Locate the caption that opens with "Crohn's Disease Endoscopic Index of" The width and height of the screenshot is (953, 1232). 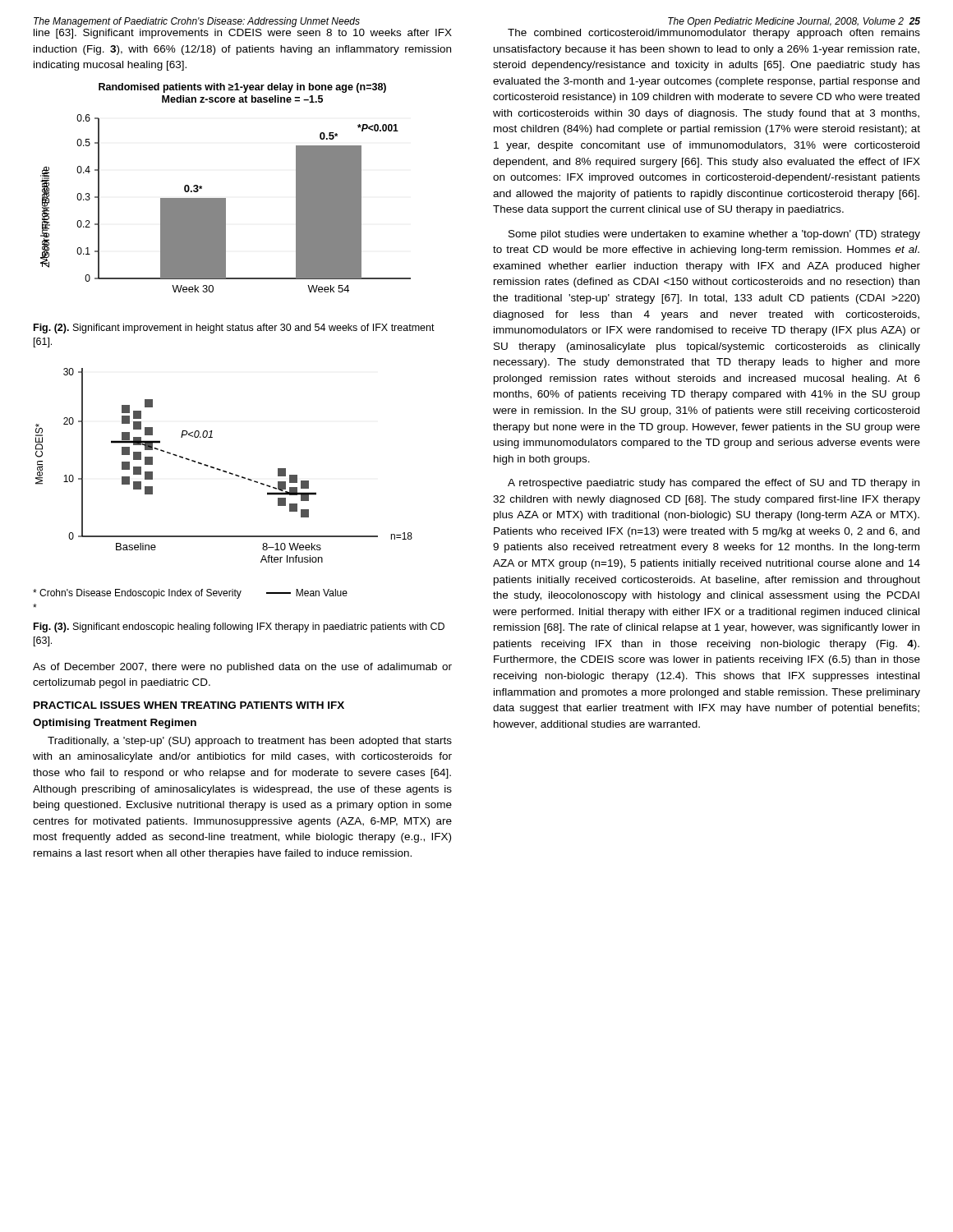[190, 593]
